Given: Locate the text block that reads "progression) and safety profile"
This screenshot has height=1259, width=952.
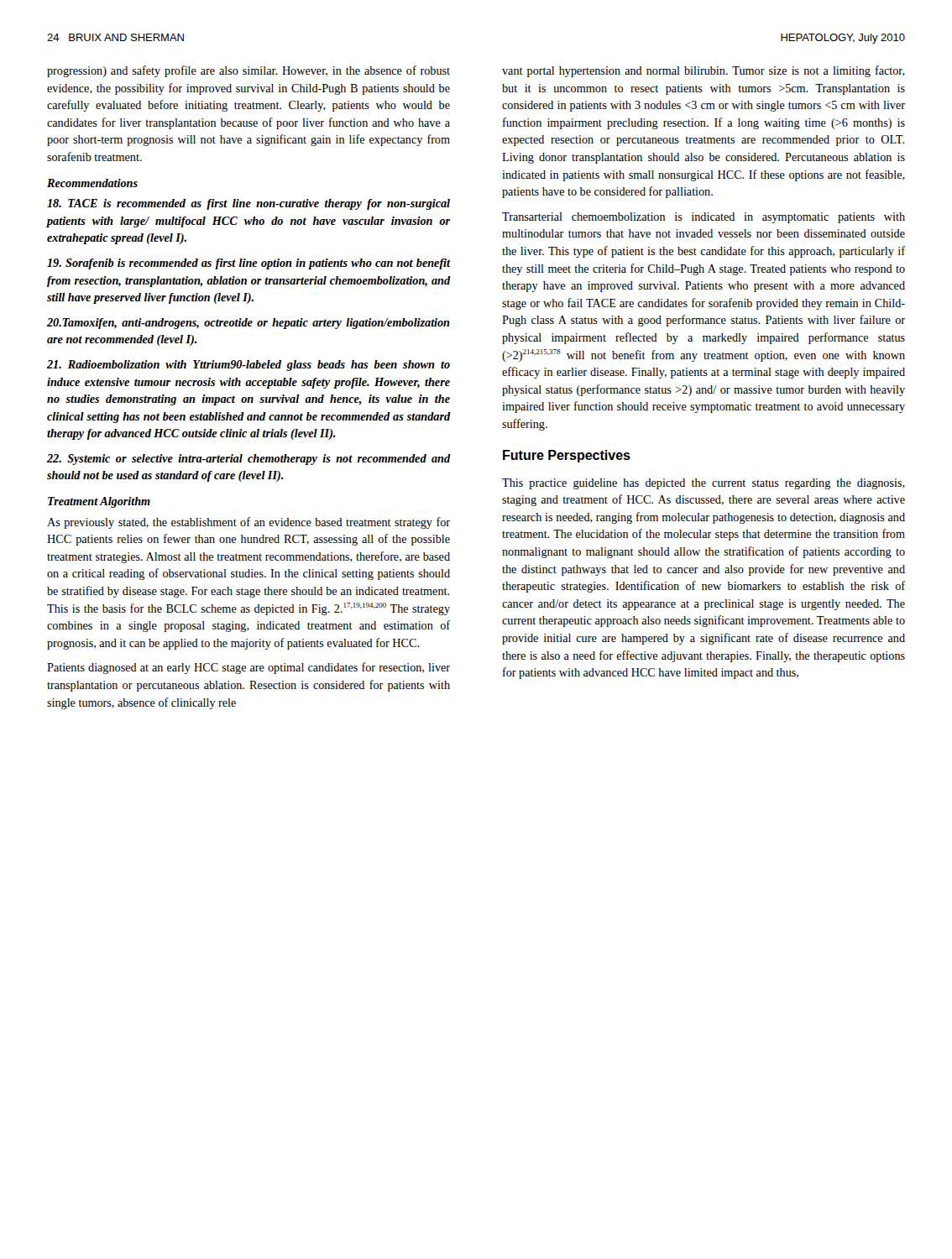Looking at the screenshot, I should click(x=249, y=114).
